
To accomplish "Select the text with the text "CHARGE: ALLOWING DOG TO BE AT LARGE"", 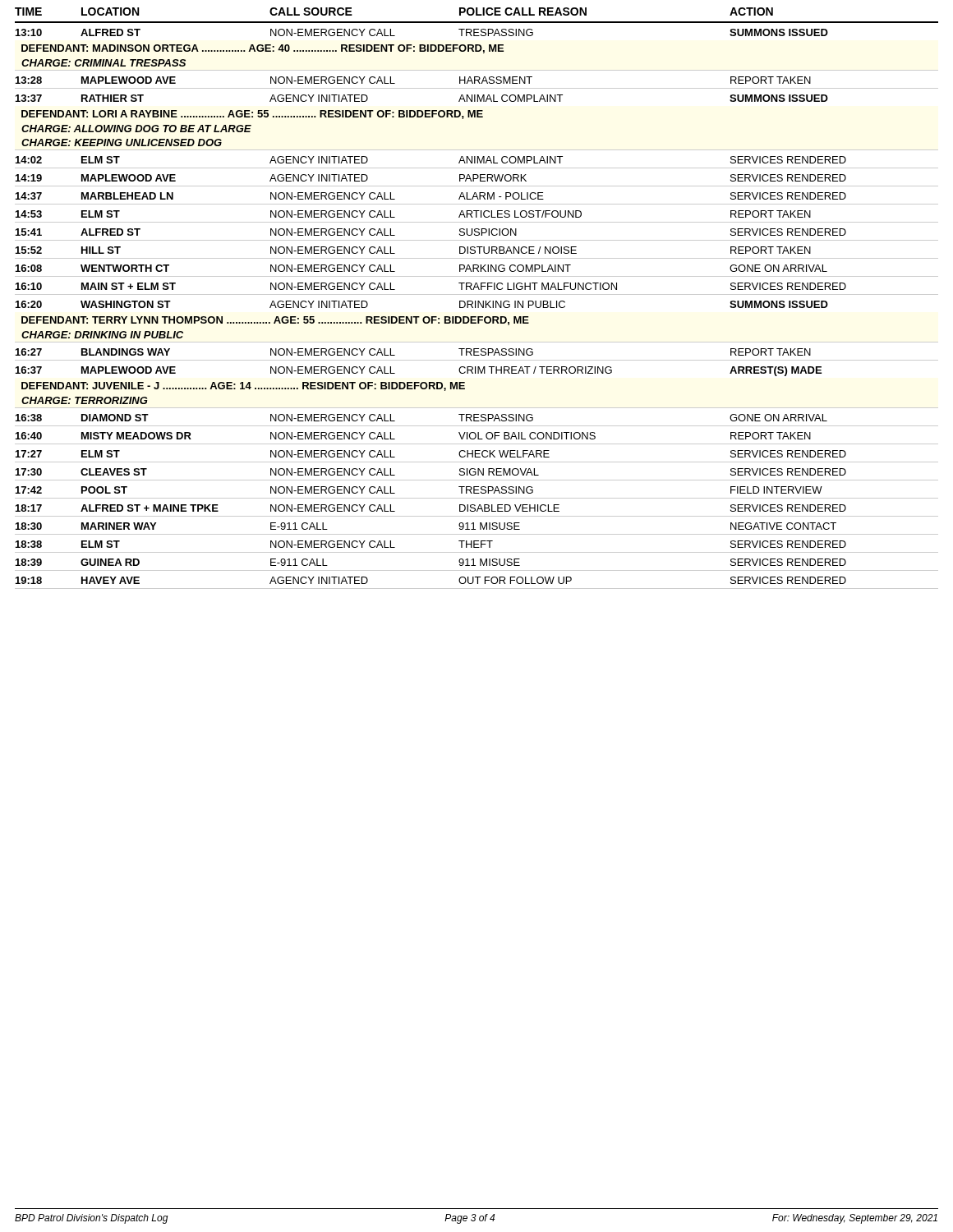I will (136, 128).
